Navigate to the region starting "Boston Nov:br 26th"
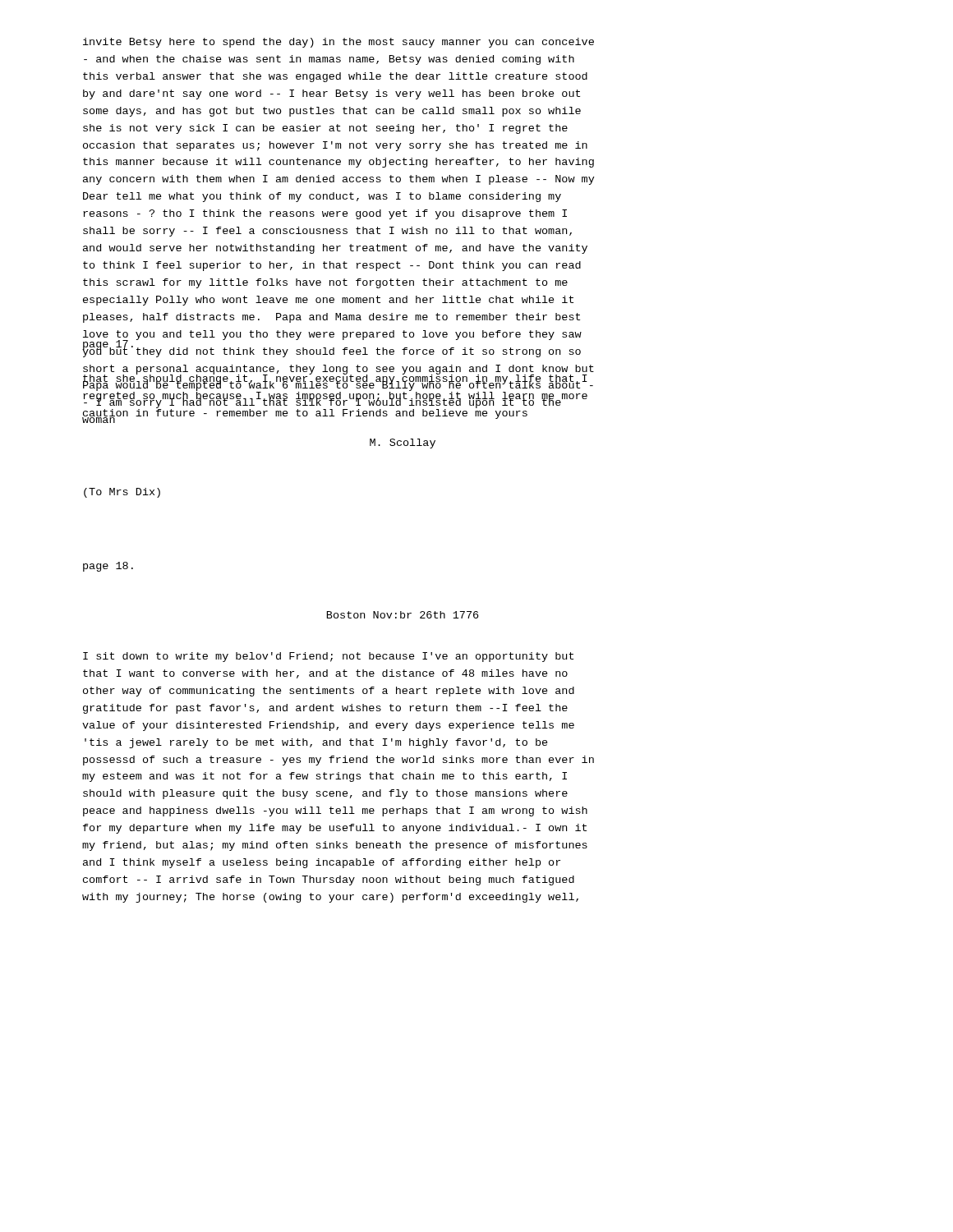Image resolution: width=953 pixels, height=1232 pixels. [403, 616]
